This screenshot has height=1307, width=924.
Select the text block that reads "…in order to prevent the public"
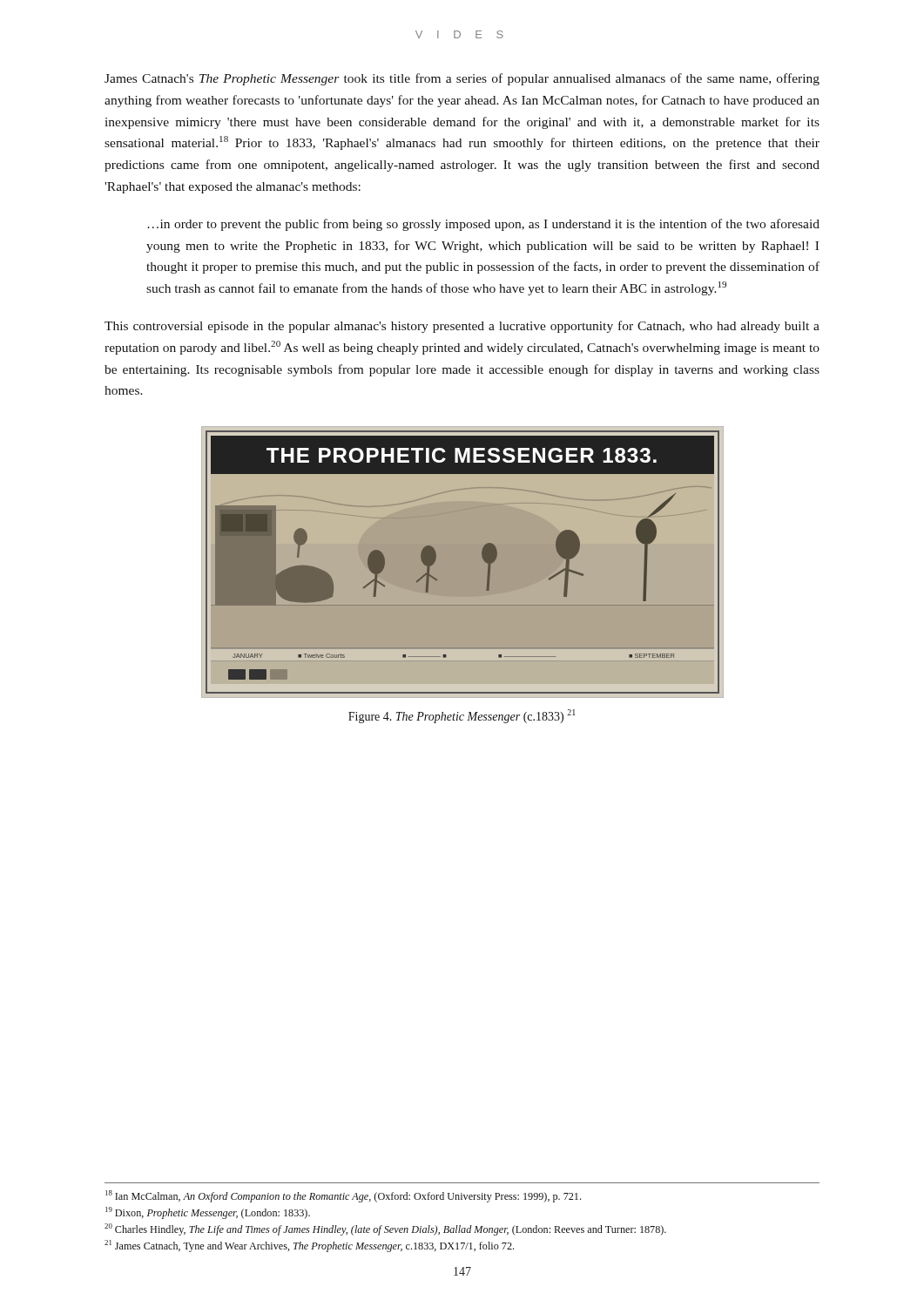(x=483, y=256)
